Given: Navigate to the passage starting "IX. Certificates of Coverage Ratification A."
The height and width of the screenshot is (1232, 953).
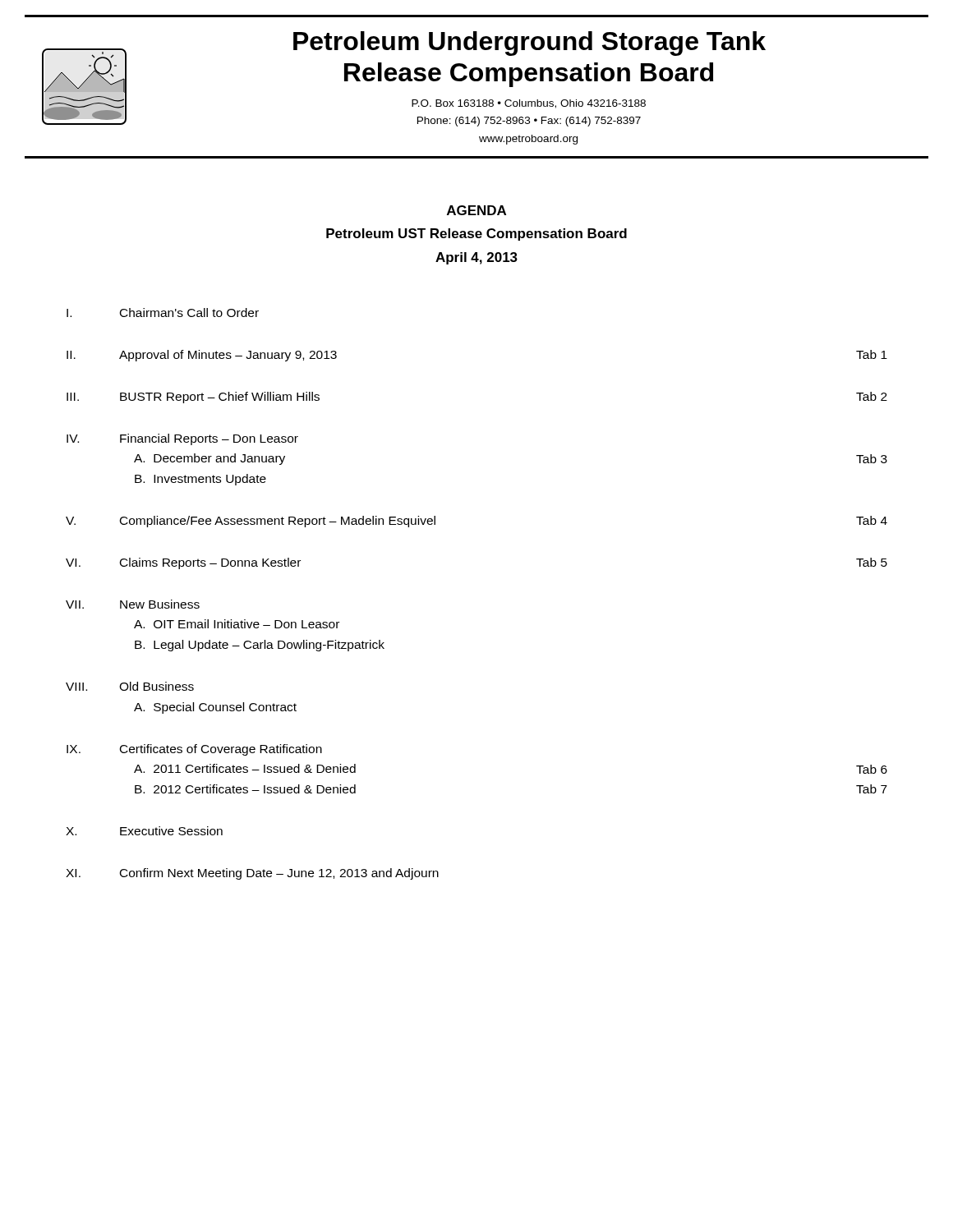Looking at the screenshot, I should [x=194, y=750].
